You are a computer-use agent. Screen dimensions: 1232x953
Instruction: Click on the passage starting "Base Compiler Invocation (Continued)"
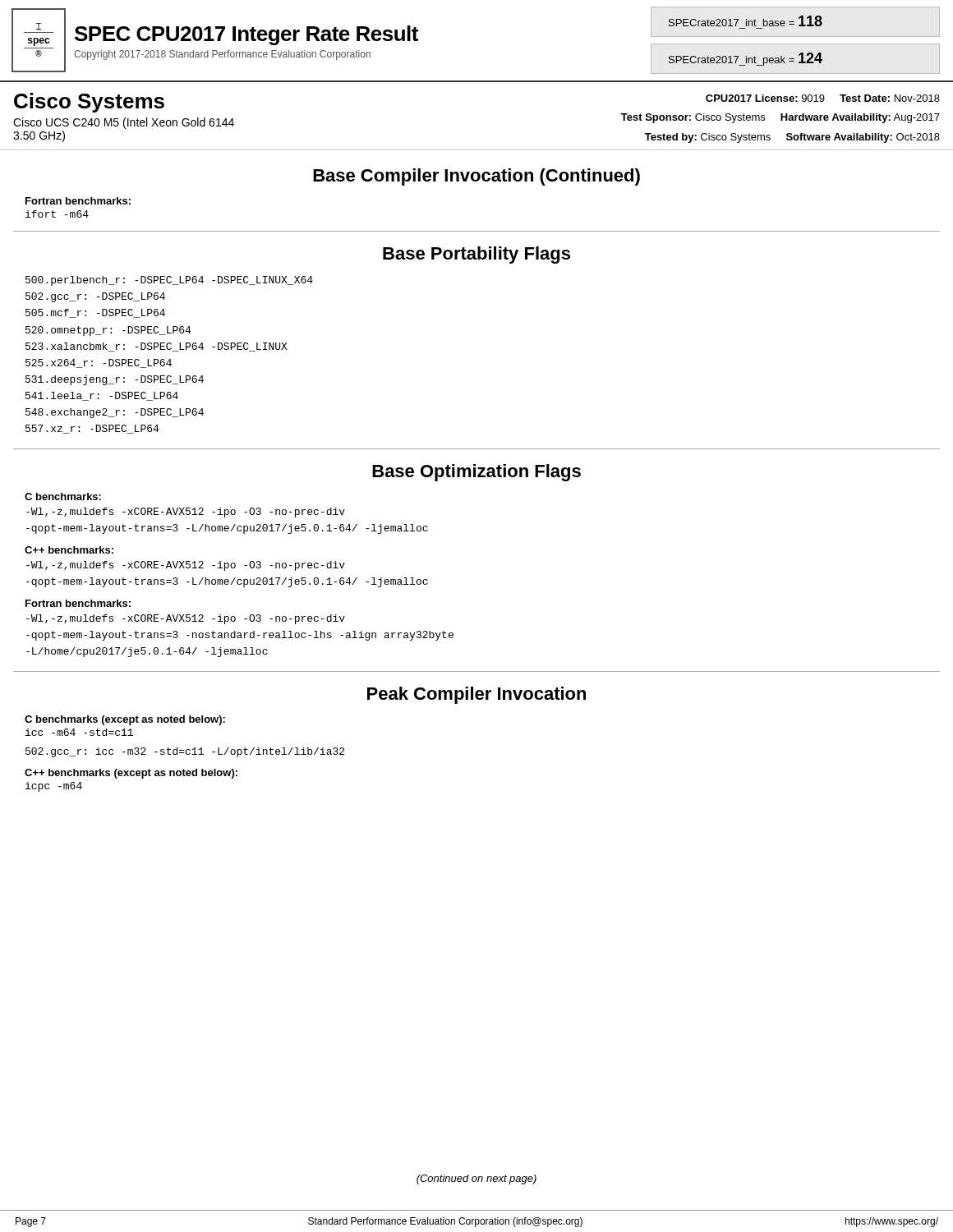(476, 175)
